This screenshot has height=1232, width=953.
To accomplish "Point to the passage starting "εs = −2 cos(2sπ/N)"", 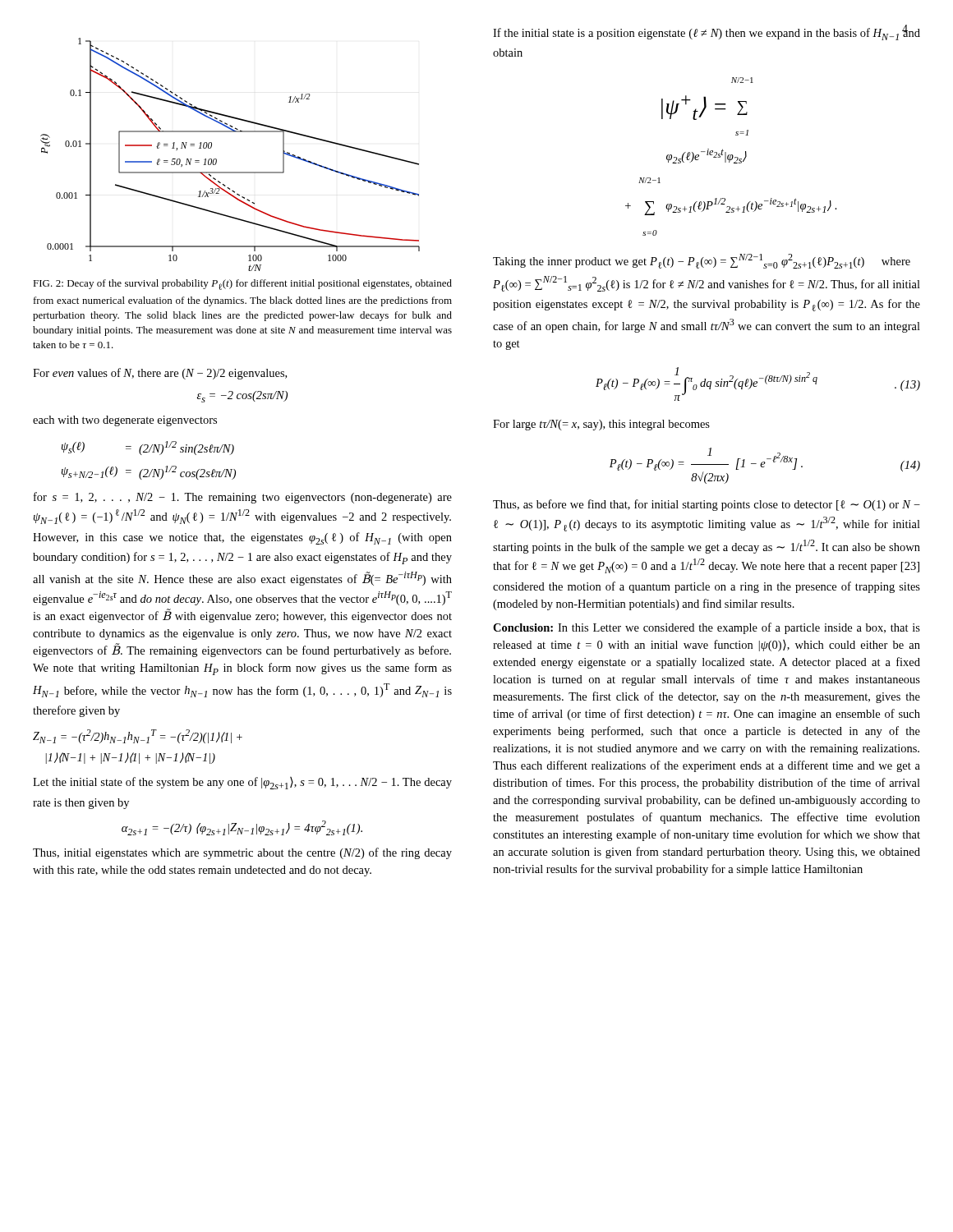I will pyautogui.click(x=242, y=396).
